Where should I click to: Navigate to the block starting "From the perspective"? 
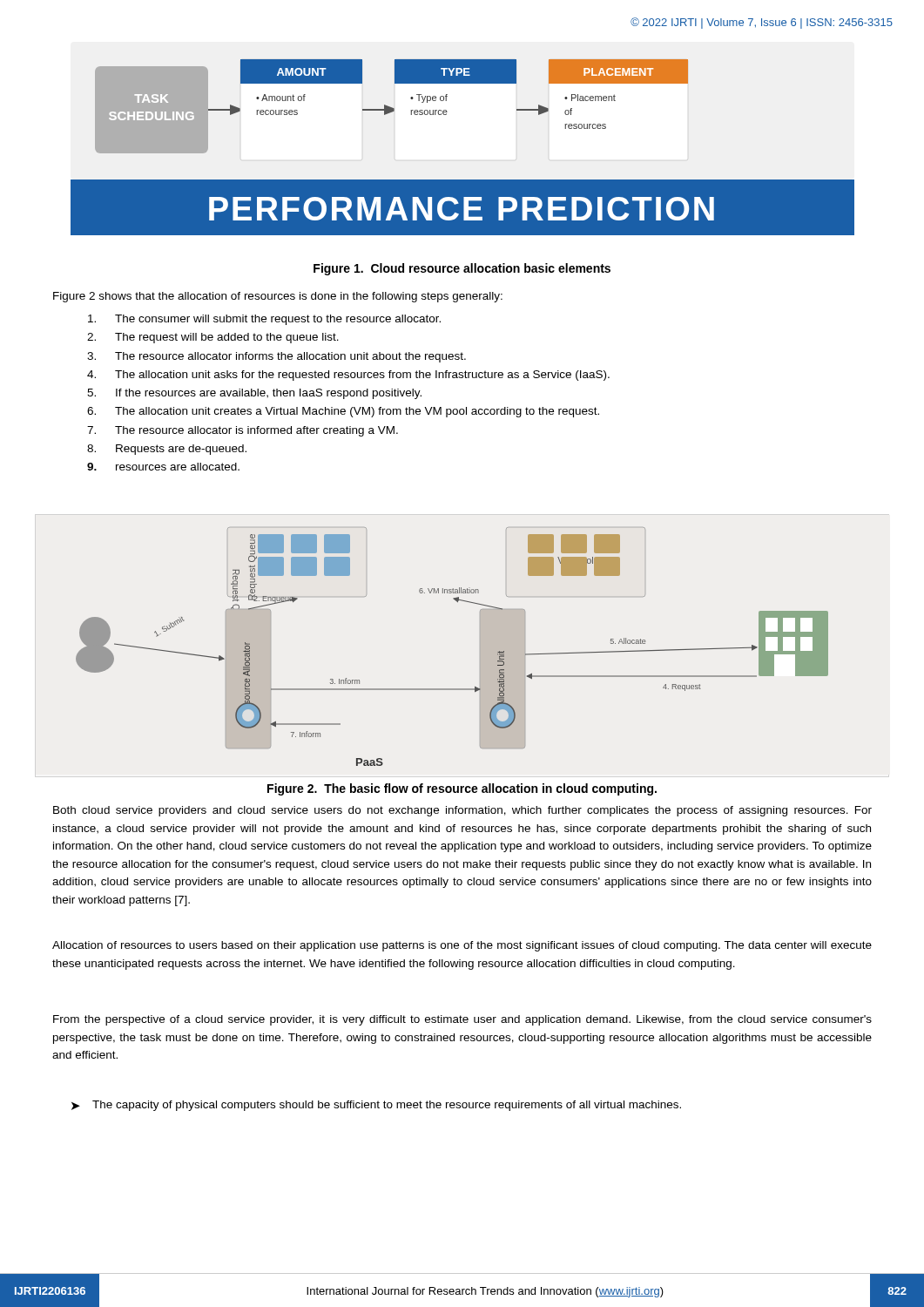click(x=462, y=1037)
